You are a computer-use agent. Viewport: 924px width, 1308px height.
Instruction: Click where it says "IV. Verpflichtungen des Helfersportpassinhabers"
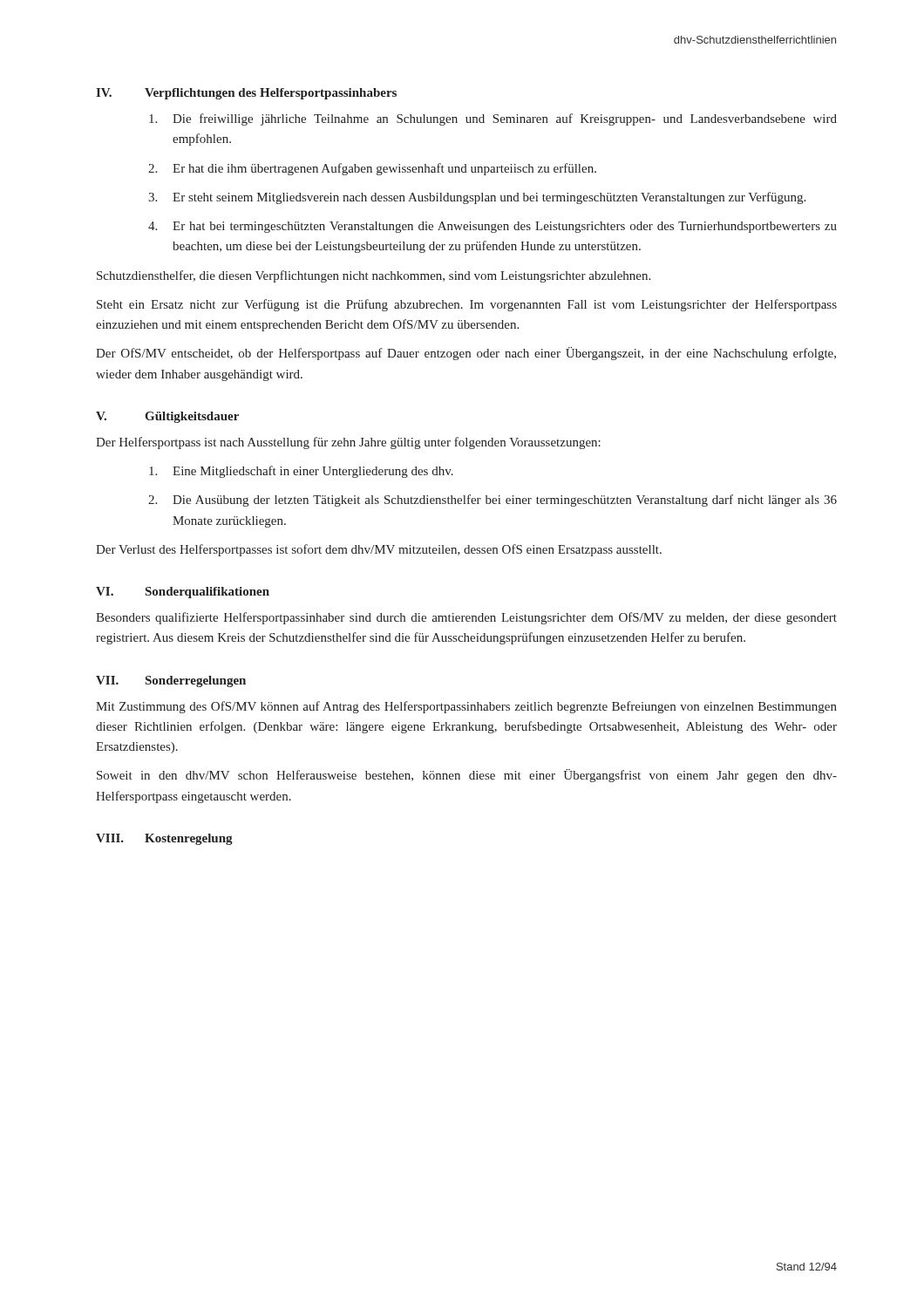coord(246,93)
